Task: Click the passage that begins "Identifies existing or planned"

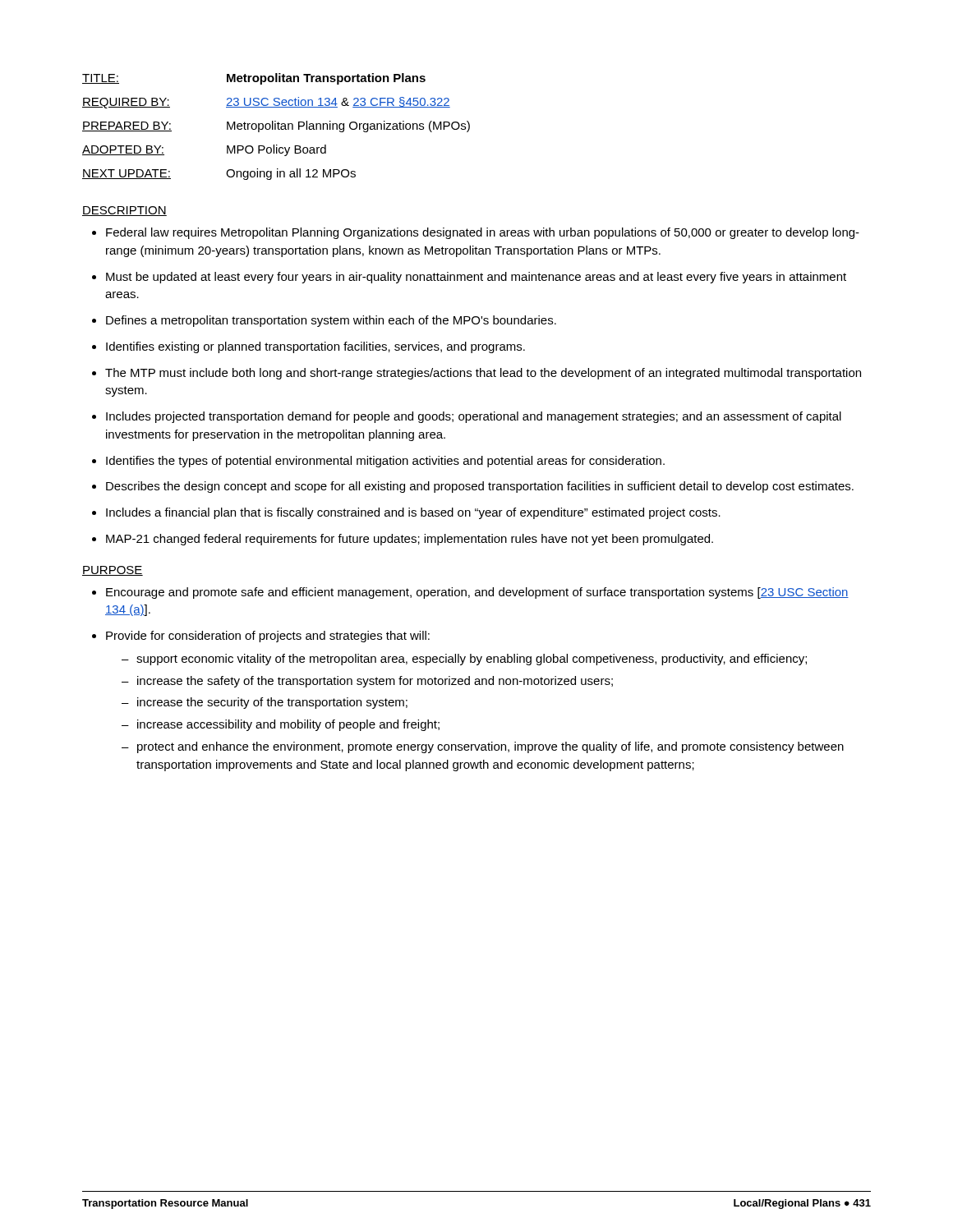Action: click(x=488, y=346)
